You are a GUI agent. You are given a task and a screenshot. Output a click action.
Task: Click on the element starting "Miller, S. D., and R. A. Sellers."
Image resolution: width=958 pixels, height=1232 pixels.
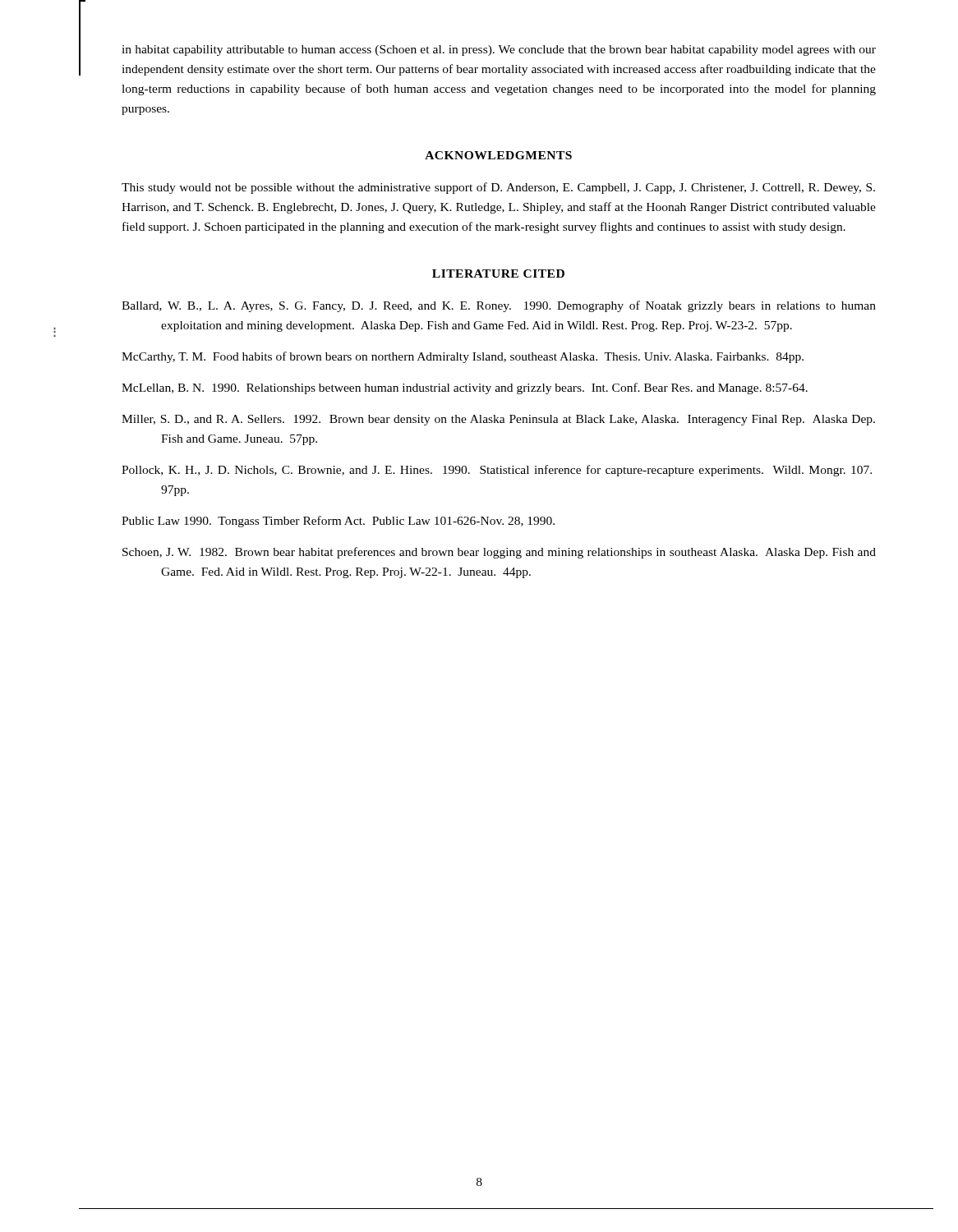tap(499, 428)
